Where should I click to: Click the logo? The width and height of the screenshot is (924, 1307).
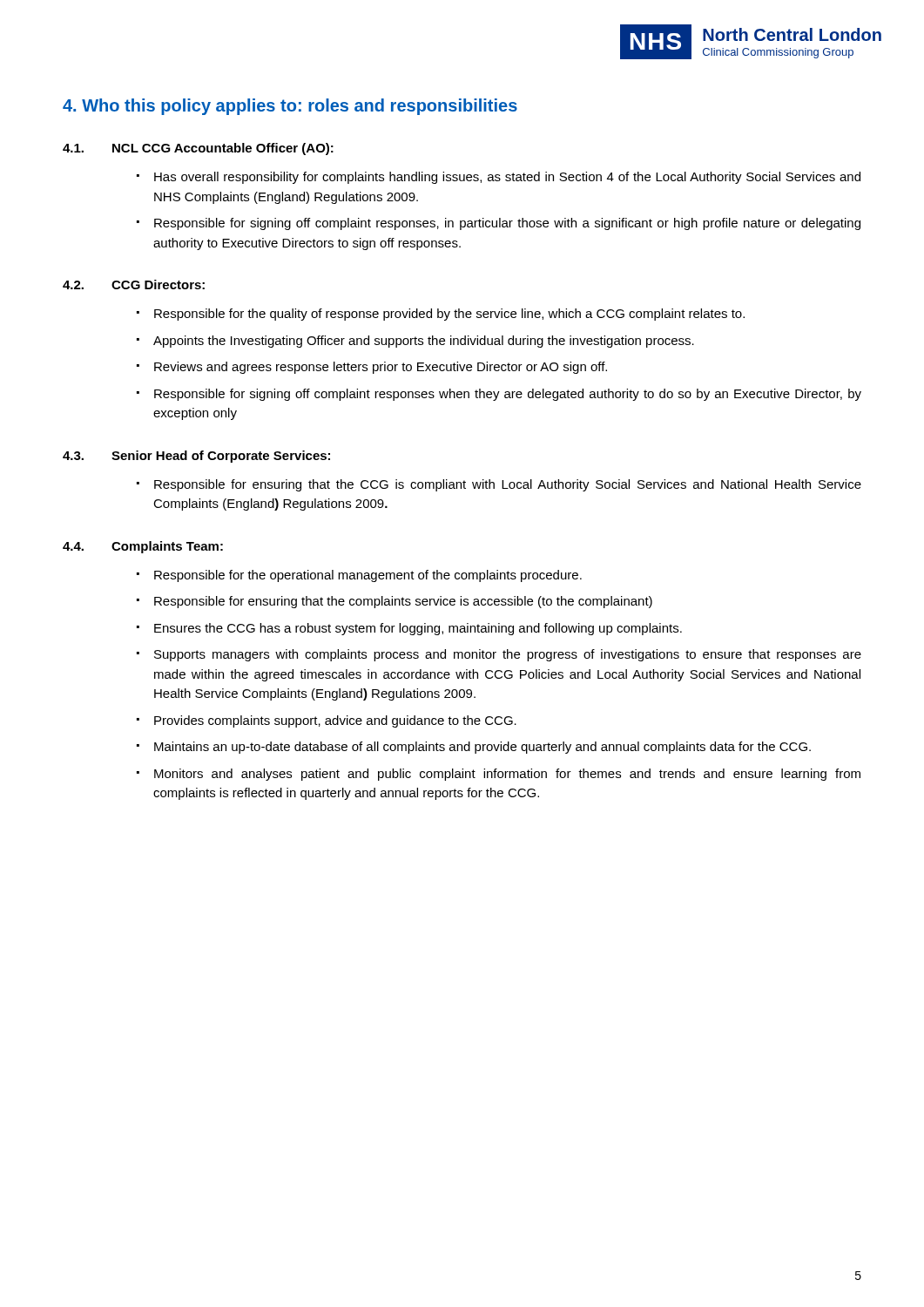pyautogui.click(x=751, y=42)
